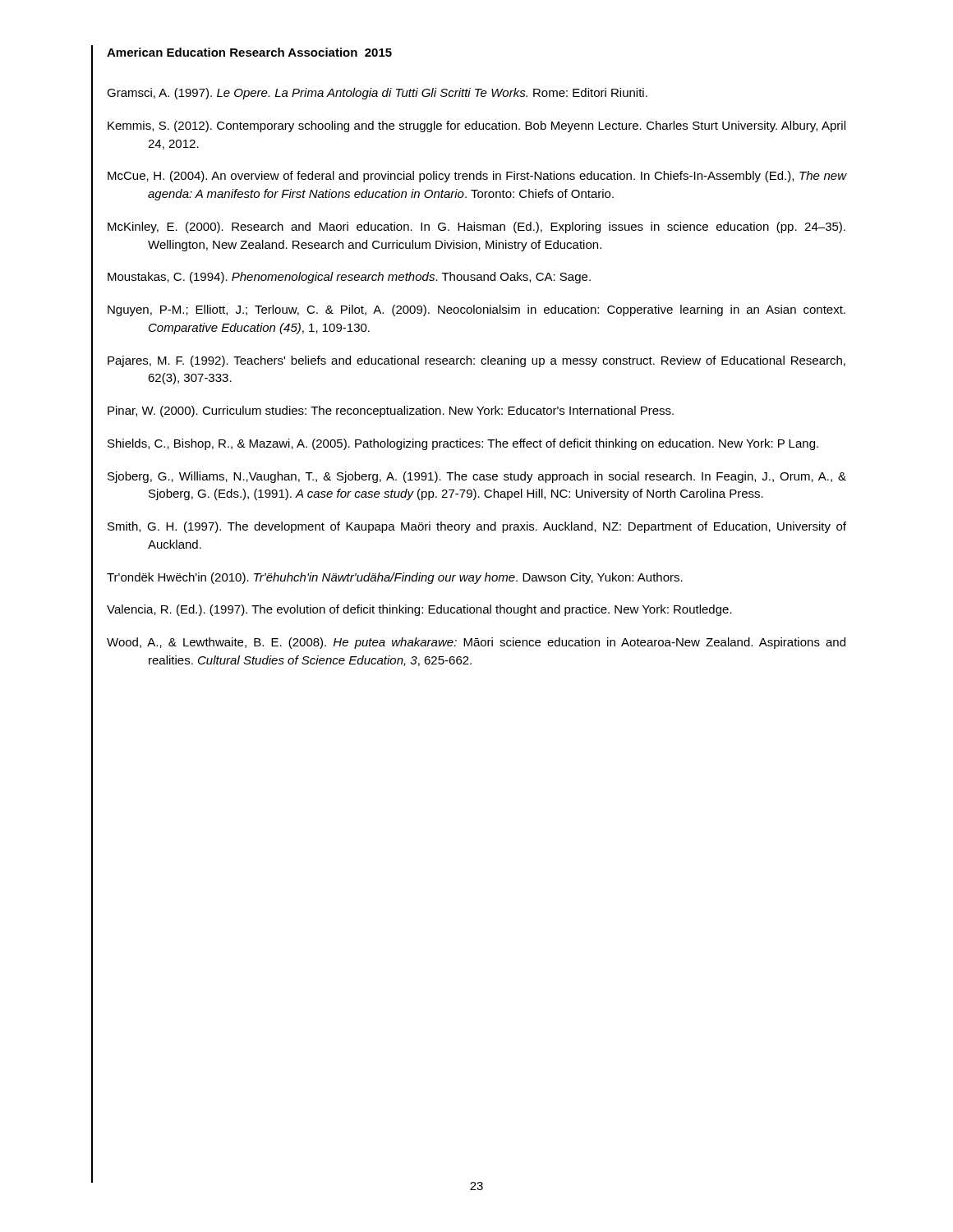Navigate to the text block starting "Shields, C., Bishop, R., & Mazawi, A."
The image size is (953, 1232).
(x=463, y=443)
